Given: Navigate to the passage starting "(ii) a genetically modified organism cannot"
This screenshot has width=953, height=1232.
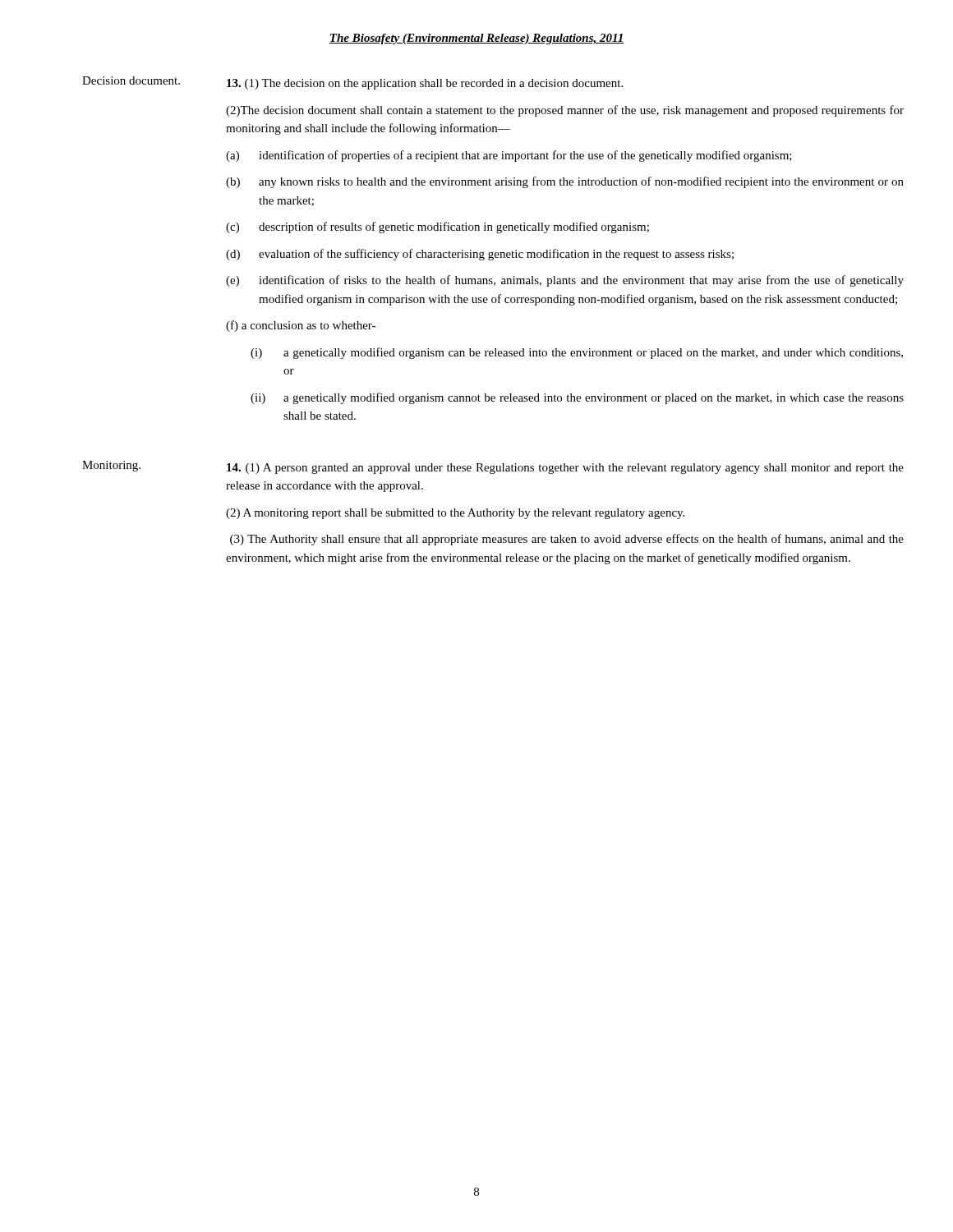Looking at the screenshot, I should tap(577, 407).
